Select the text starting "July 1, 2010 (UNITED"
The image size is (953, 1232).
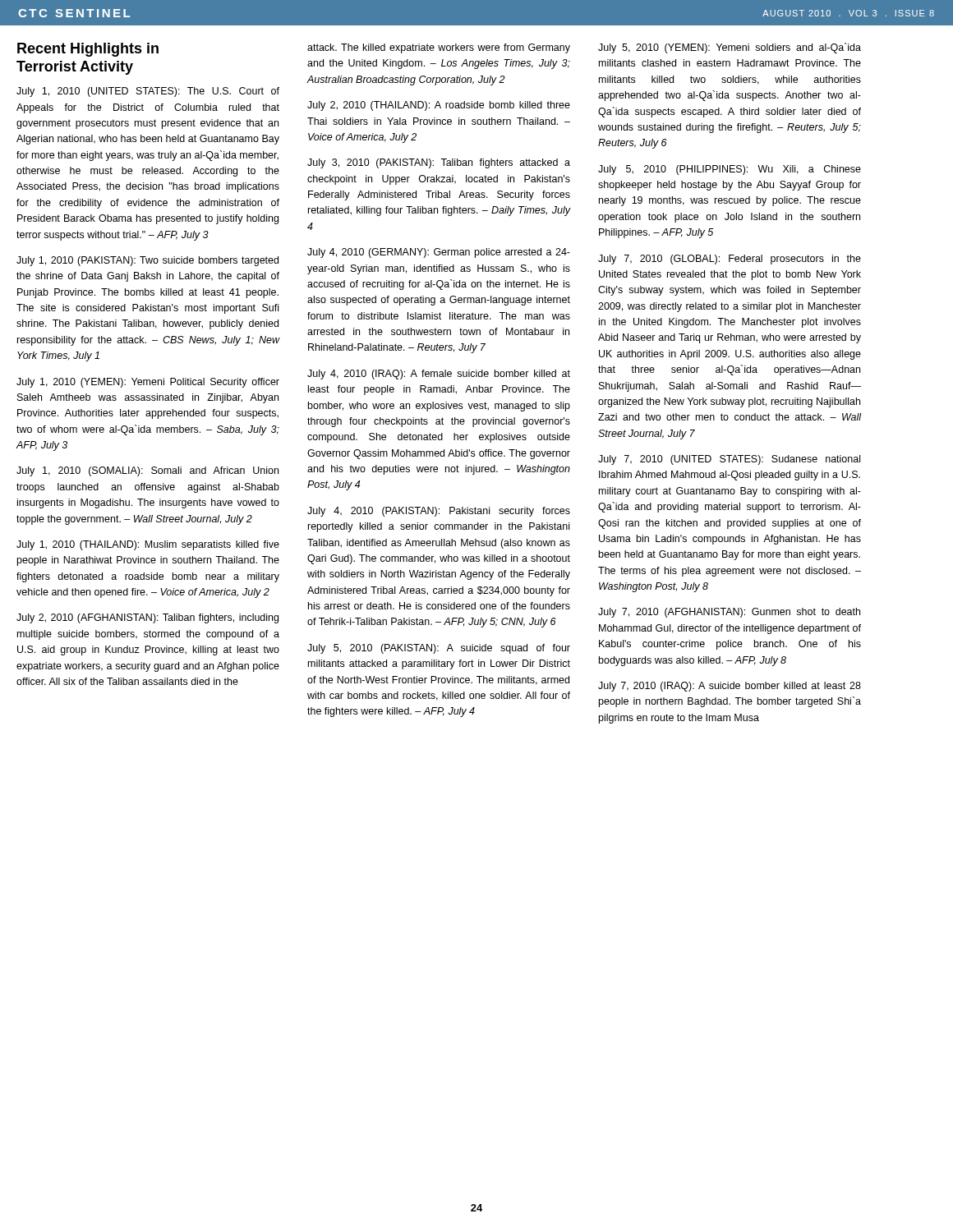pyautogui.click(x=148, y=163)
